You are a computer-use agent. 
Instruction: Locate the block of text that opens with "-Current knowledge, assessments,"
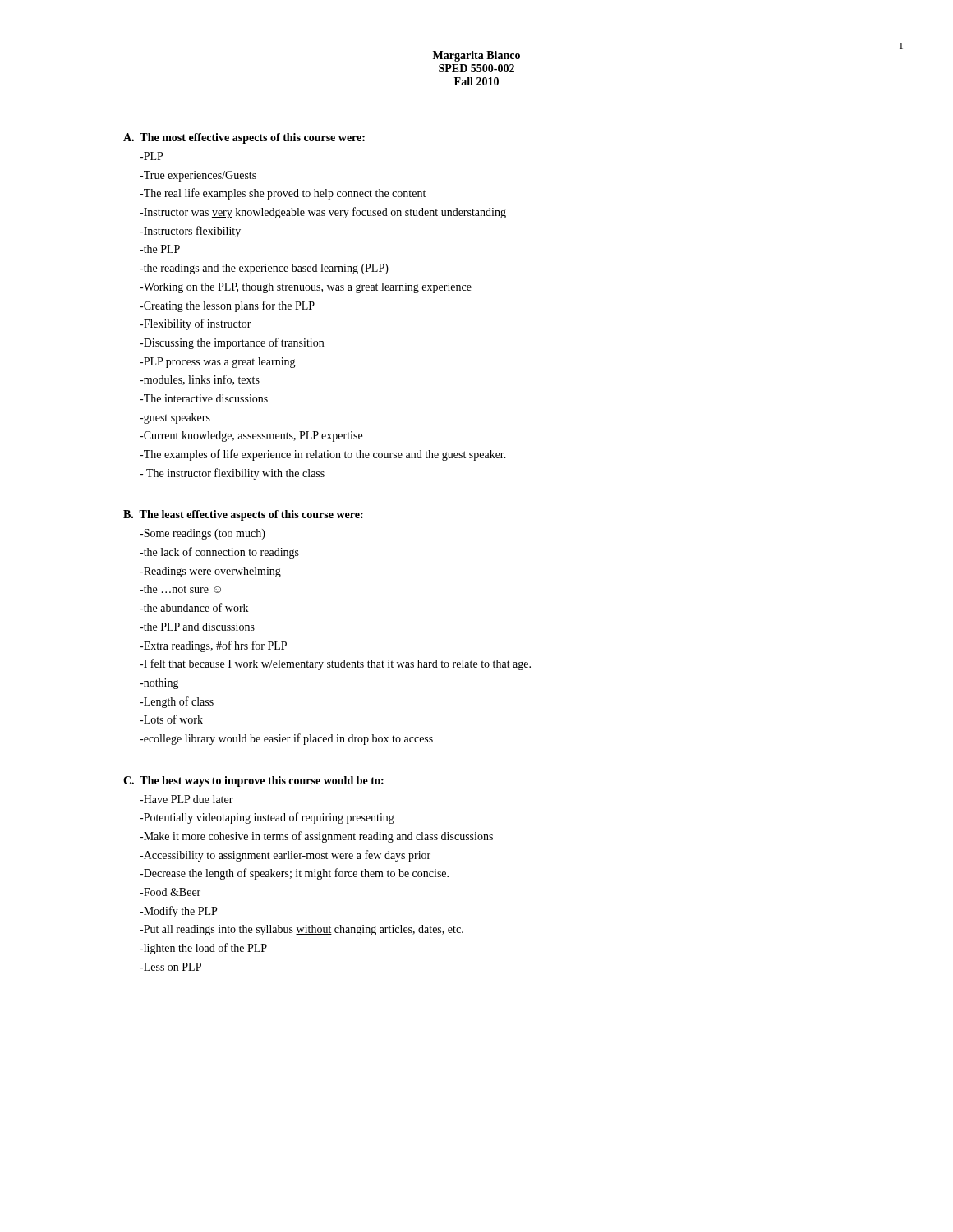click(x=251, y=436)
